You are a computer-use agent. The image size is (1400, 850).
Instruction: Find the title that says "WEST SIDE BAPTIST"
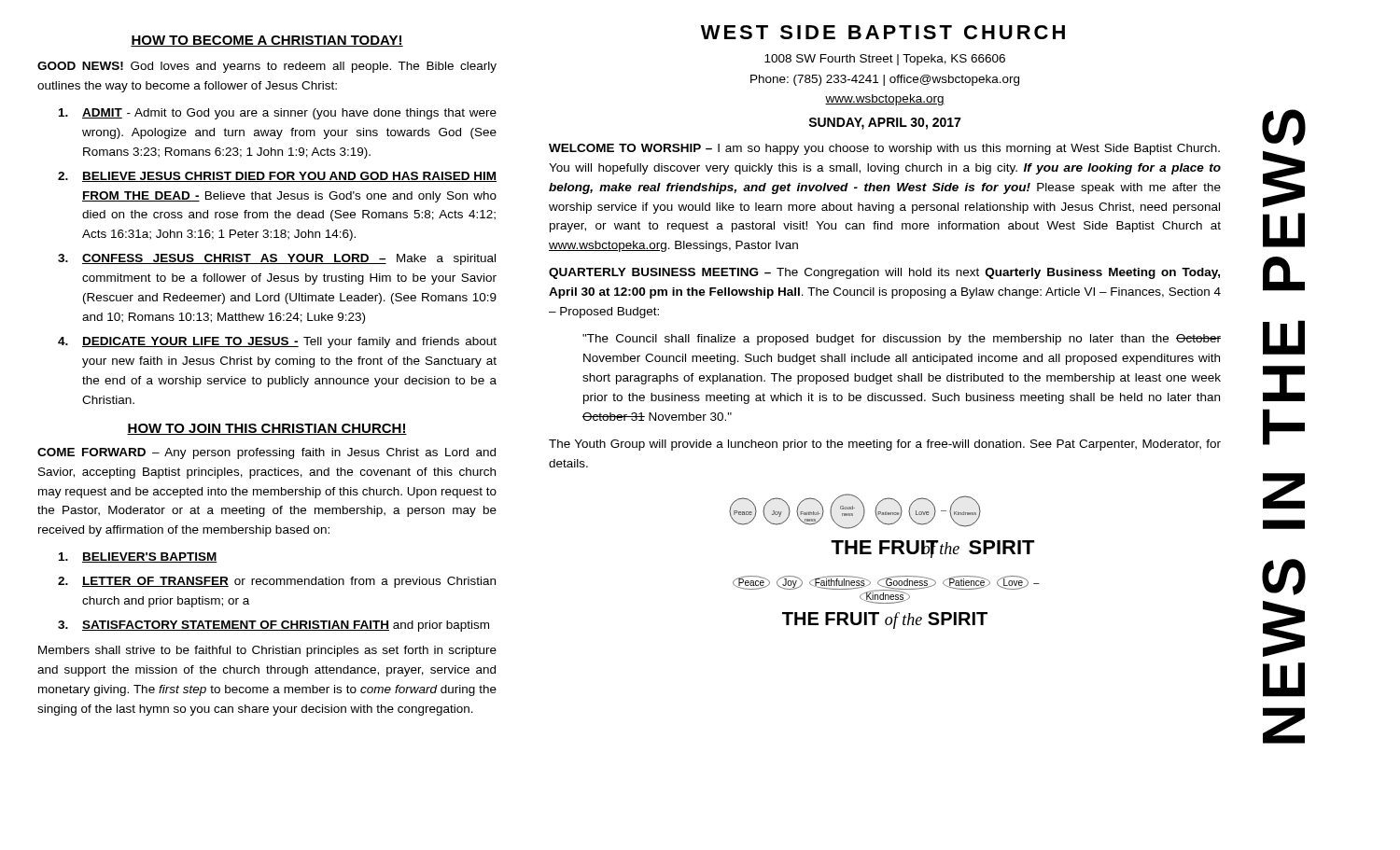885,32
